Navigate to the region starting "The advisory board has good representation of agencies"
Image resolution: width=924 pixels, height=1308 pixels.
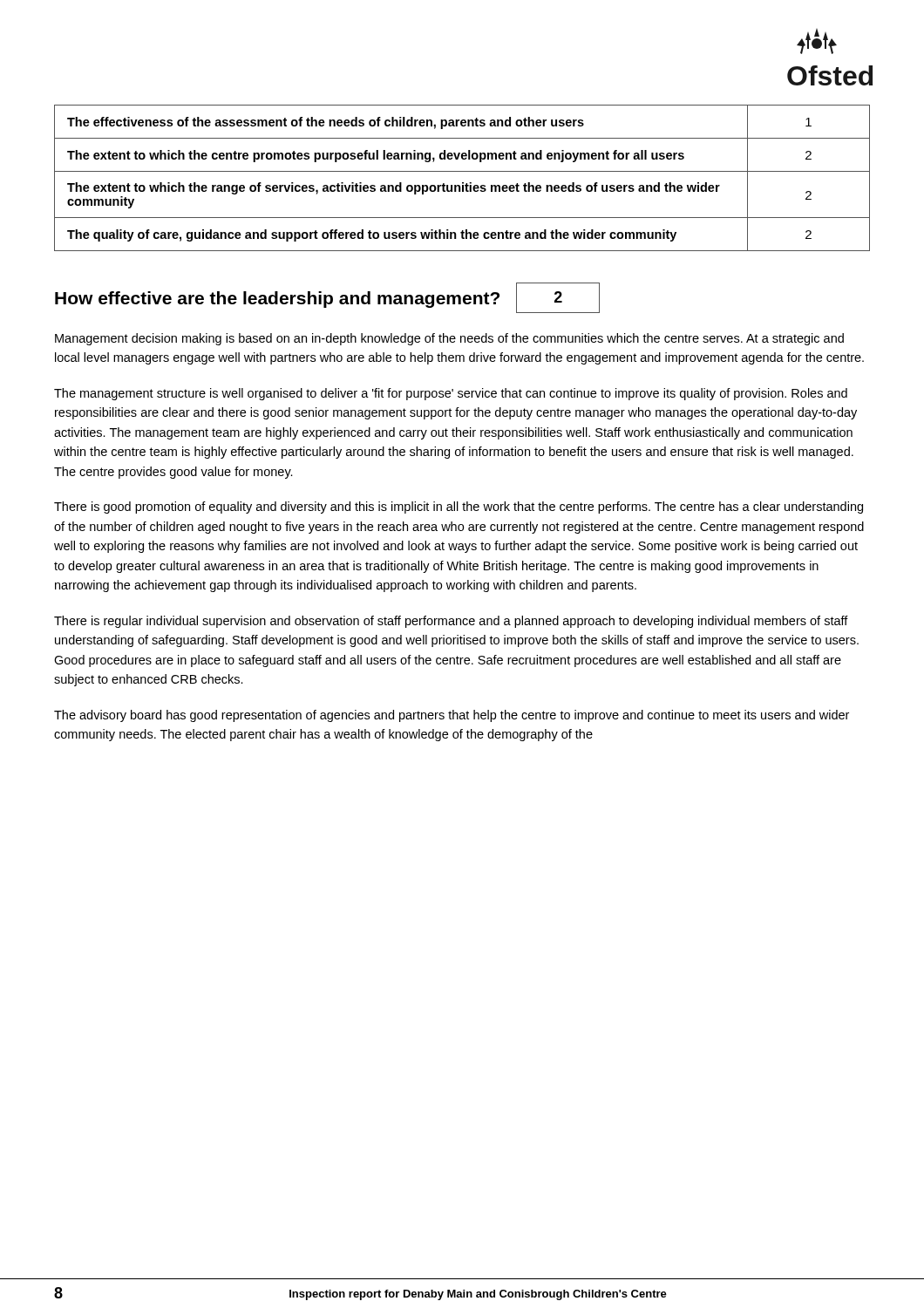click(x=452, y=724)
